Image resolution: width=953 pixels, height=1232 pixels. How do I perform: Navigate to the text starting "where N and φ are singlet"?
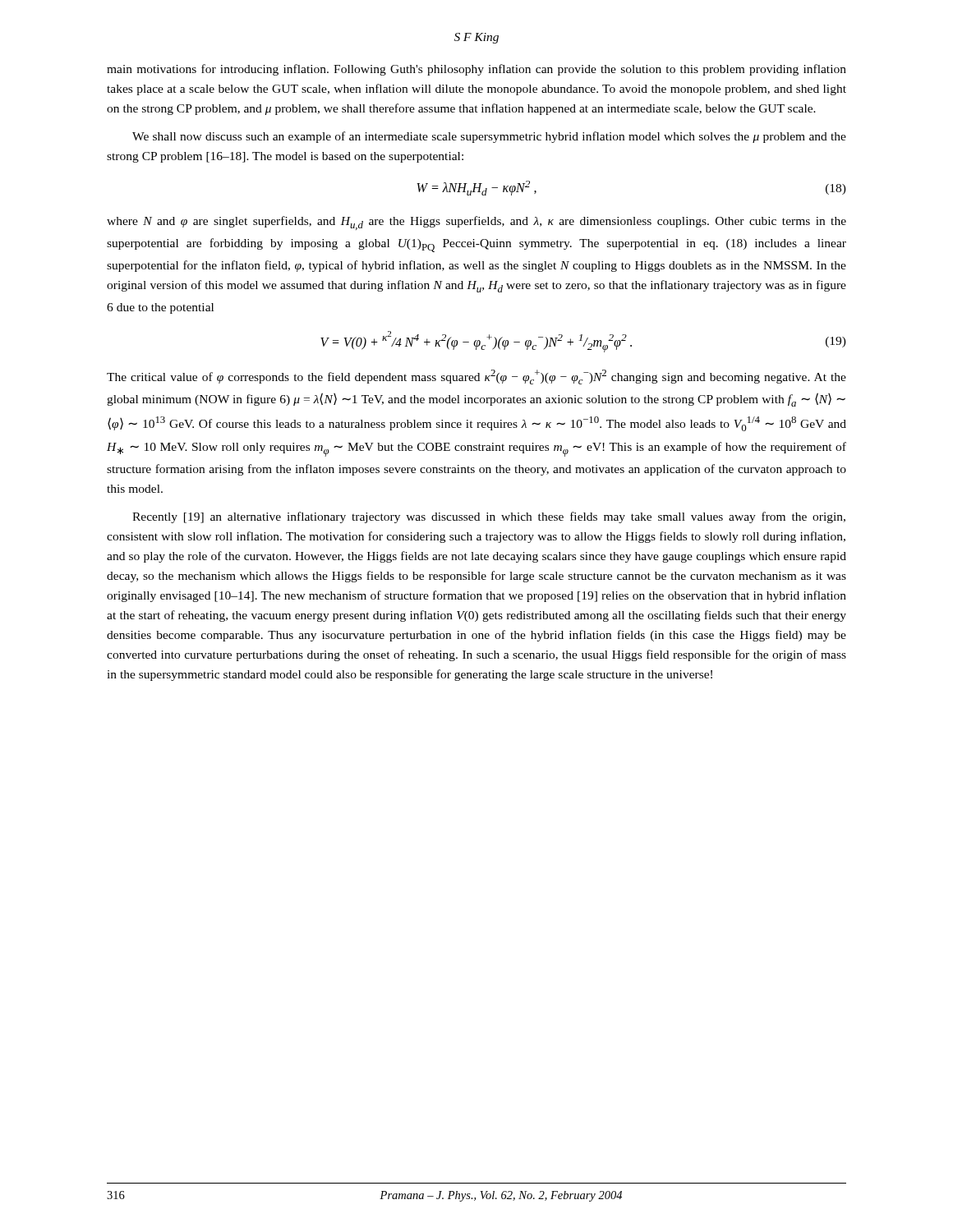pos(476,264)
